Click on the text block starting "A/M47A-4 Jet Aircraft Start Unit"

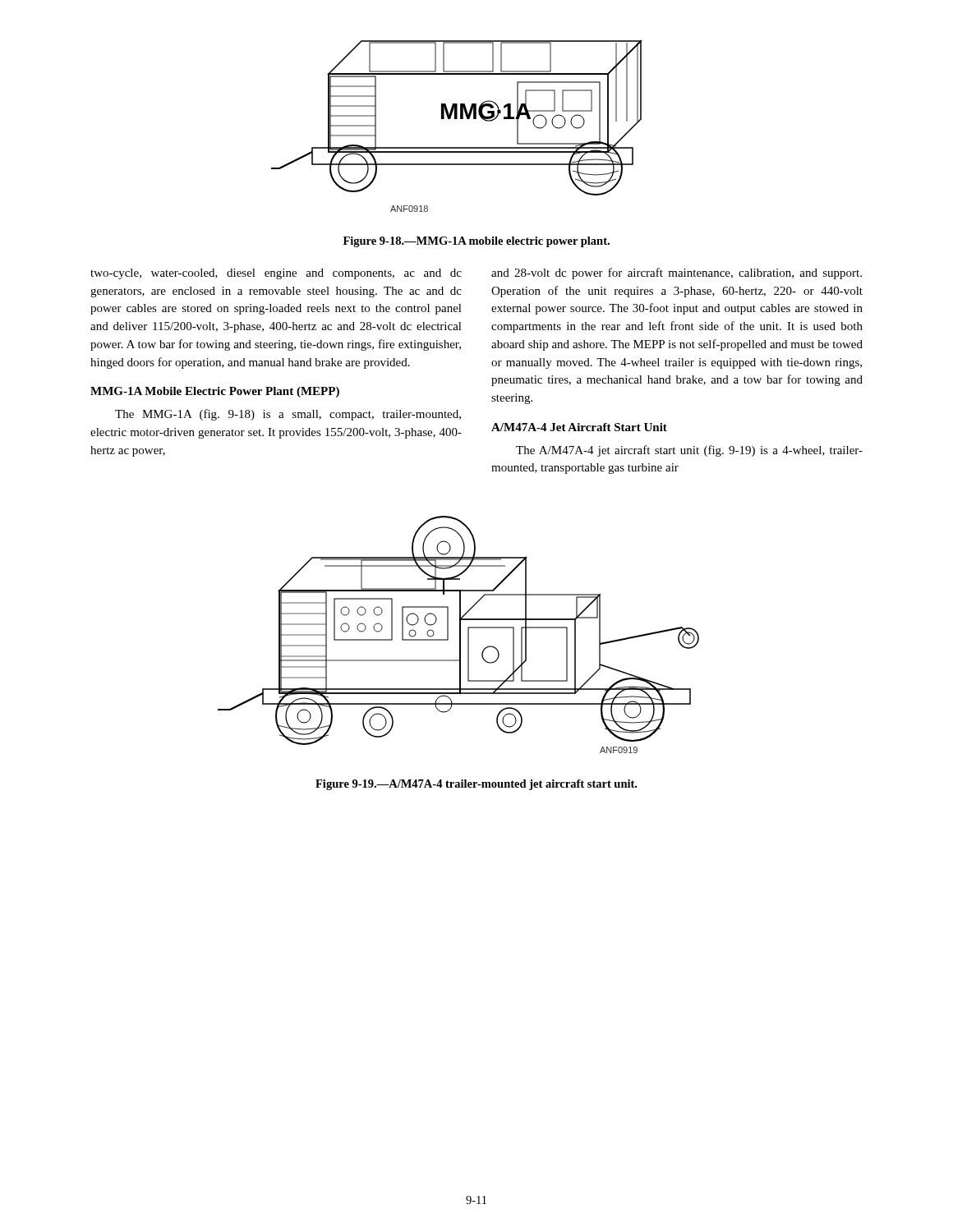click(x=579, y=427)
